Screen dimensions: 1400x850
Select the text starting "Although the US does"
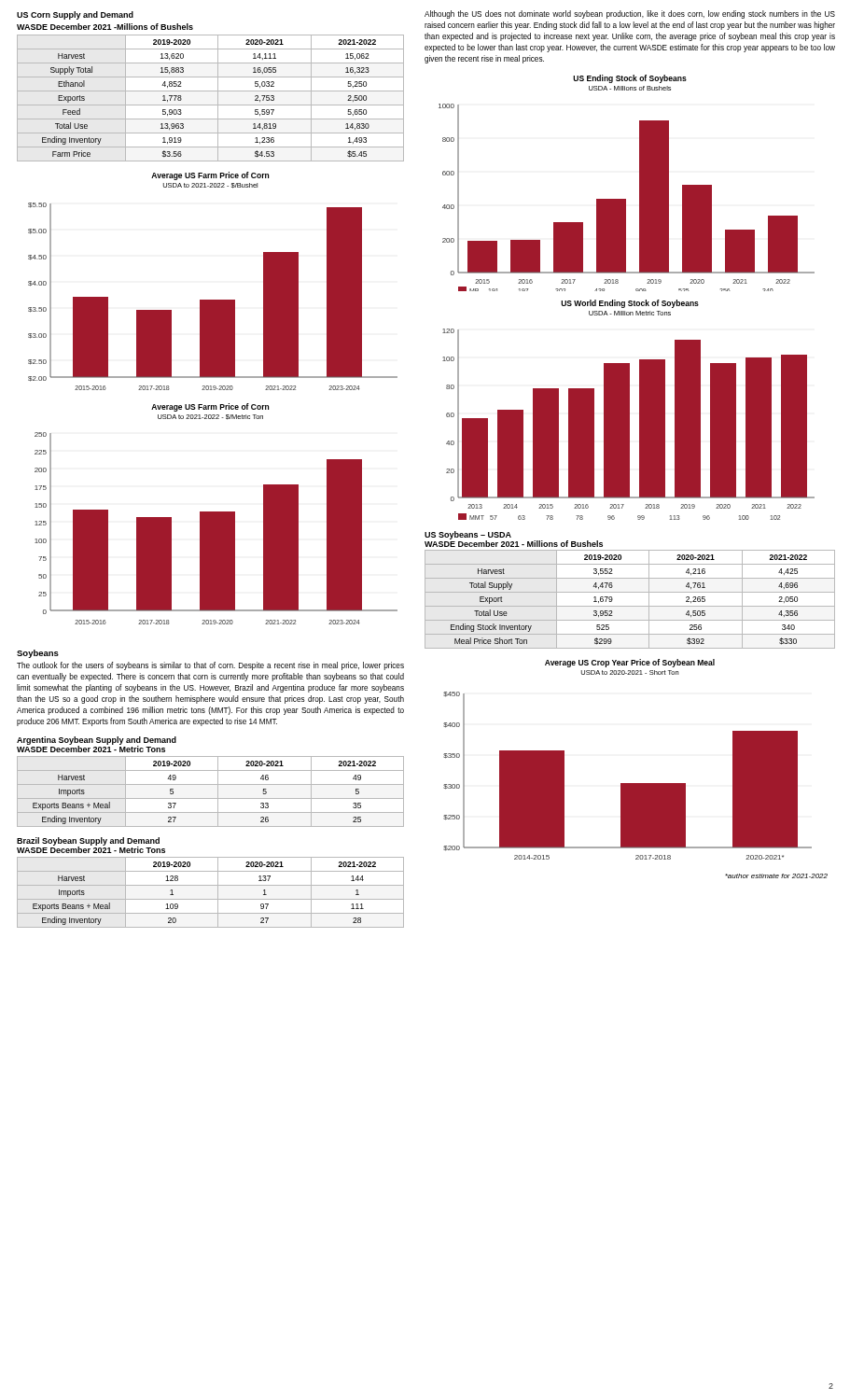click(x=630, y=37)
